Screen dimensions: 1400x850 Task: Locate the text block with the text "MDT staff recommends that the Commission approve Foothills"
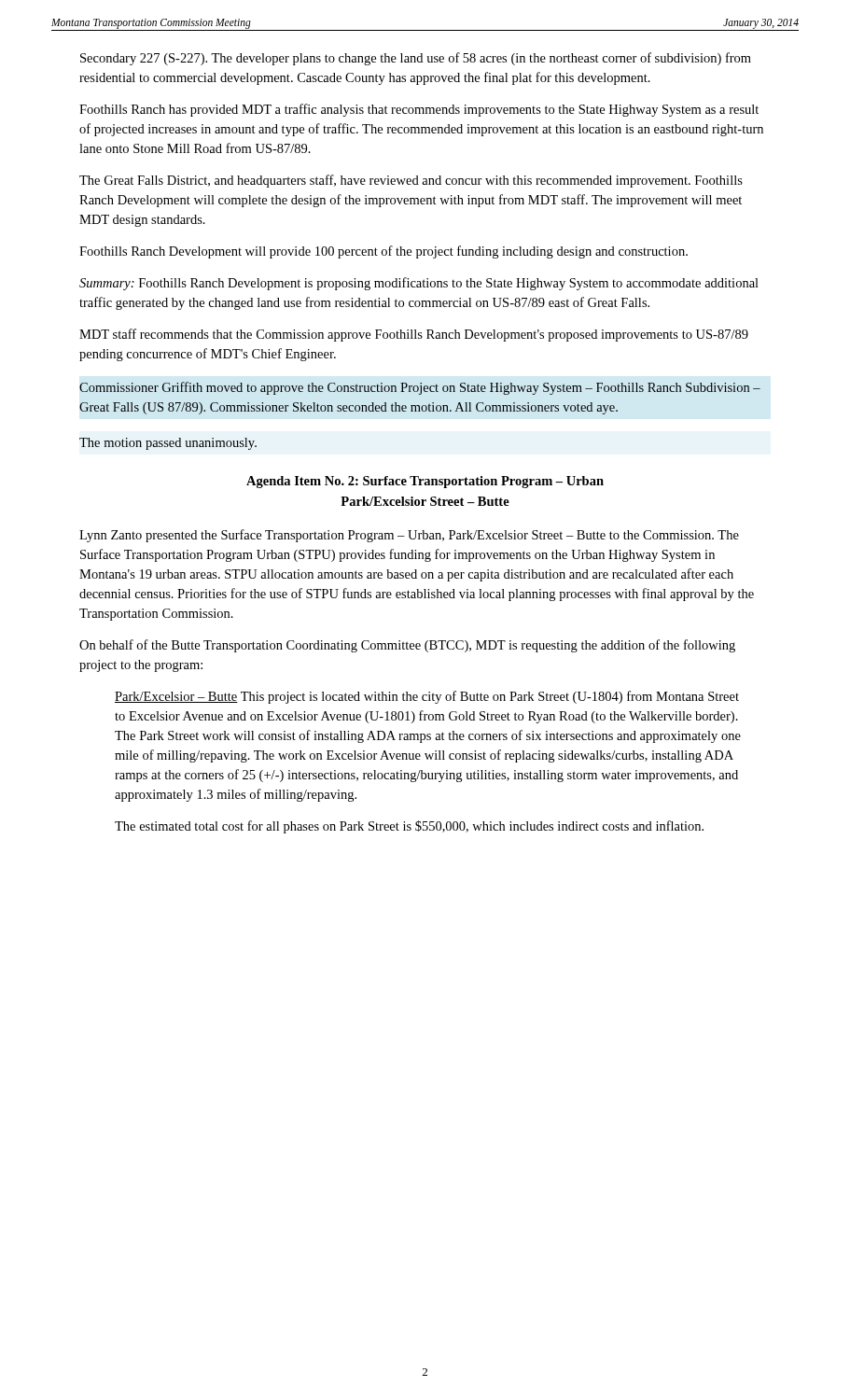pyautogui.click(x=425, y=345)
